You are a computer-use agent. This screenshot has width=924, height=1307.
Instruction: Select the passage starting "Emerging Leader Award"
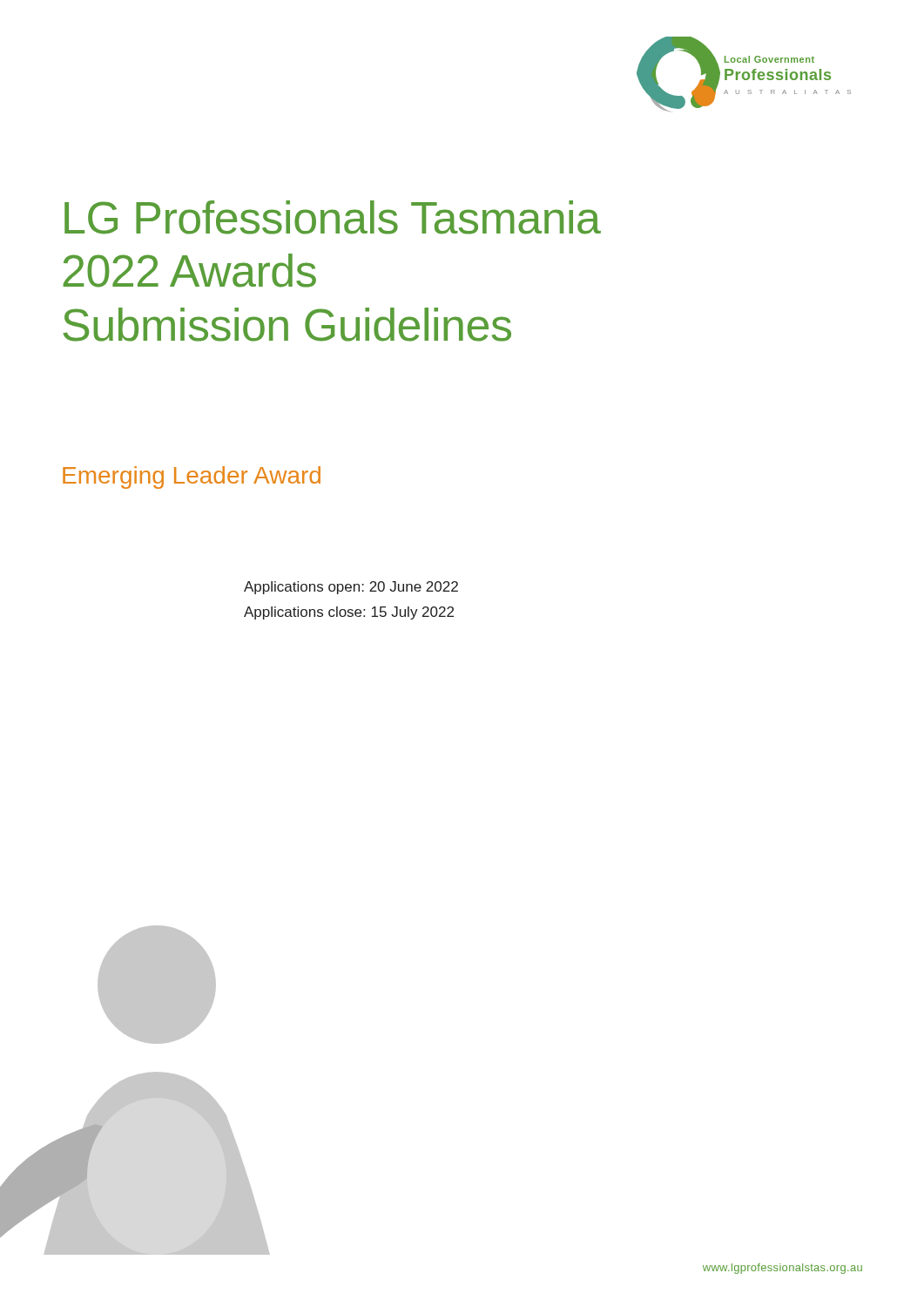coord(279,476)
